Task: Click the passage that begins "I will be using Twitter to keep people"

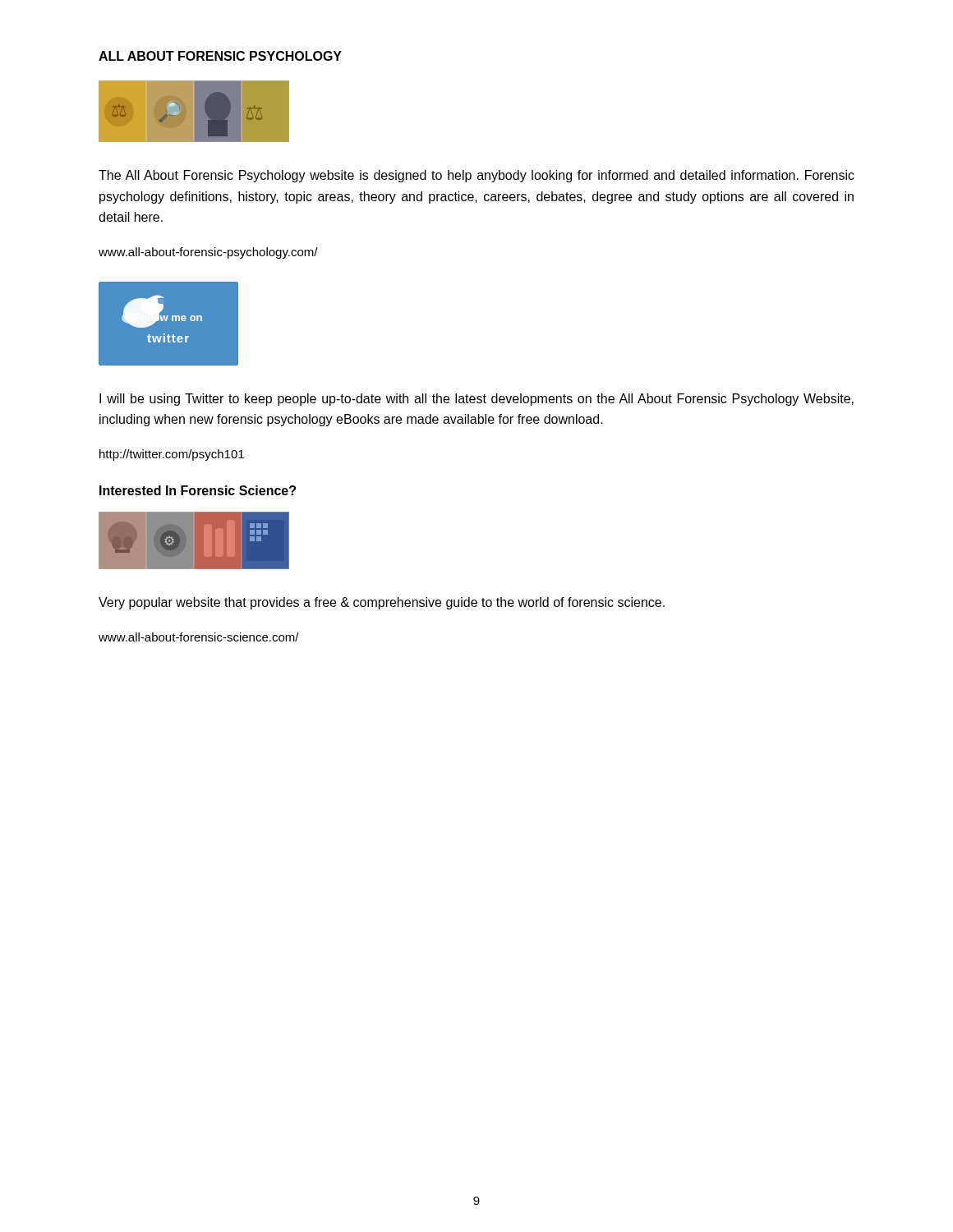Action: [476, 409]
